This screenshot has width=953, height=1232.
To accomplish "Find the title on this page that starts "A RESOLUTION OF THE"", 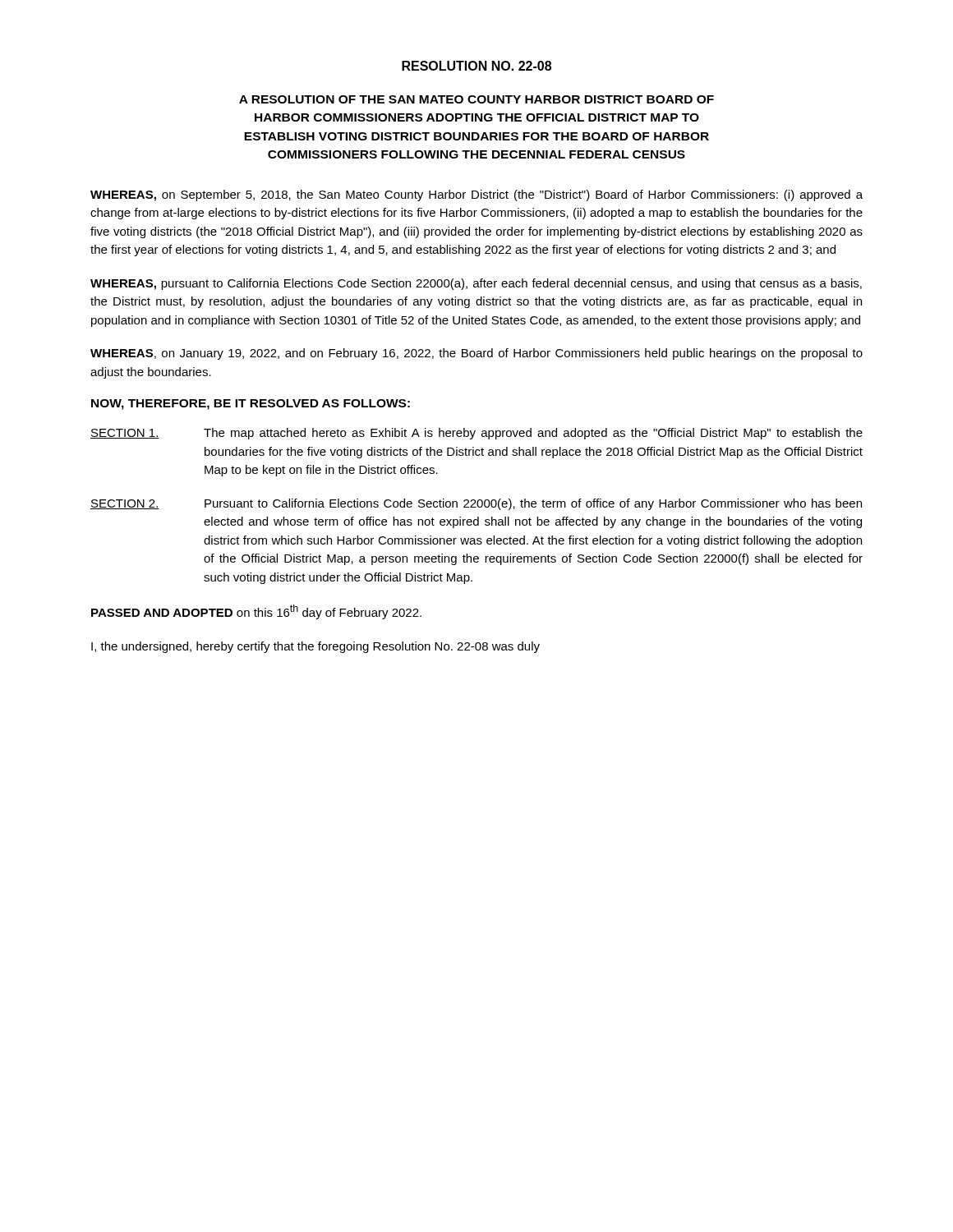I will 476,127.
